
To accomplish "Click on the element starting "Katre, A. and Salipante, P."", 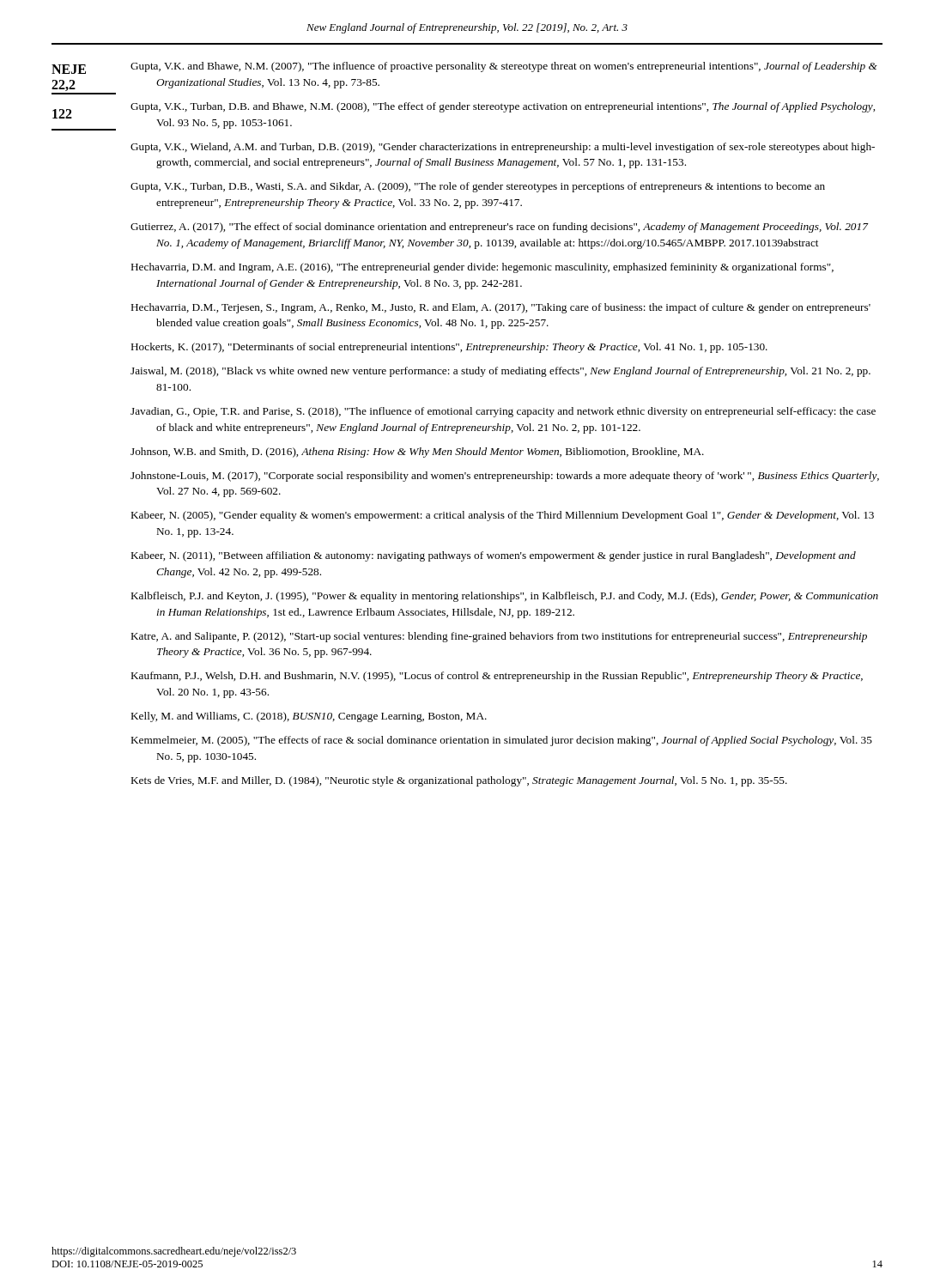I will point(499,643).
